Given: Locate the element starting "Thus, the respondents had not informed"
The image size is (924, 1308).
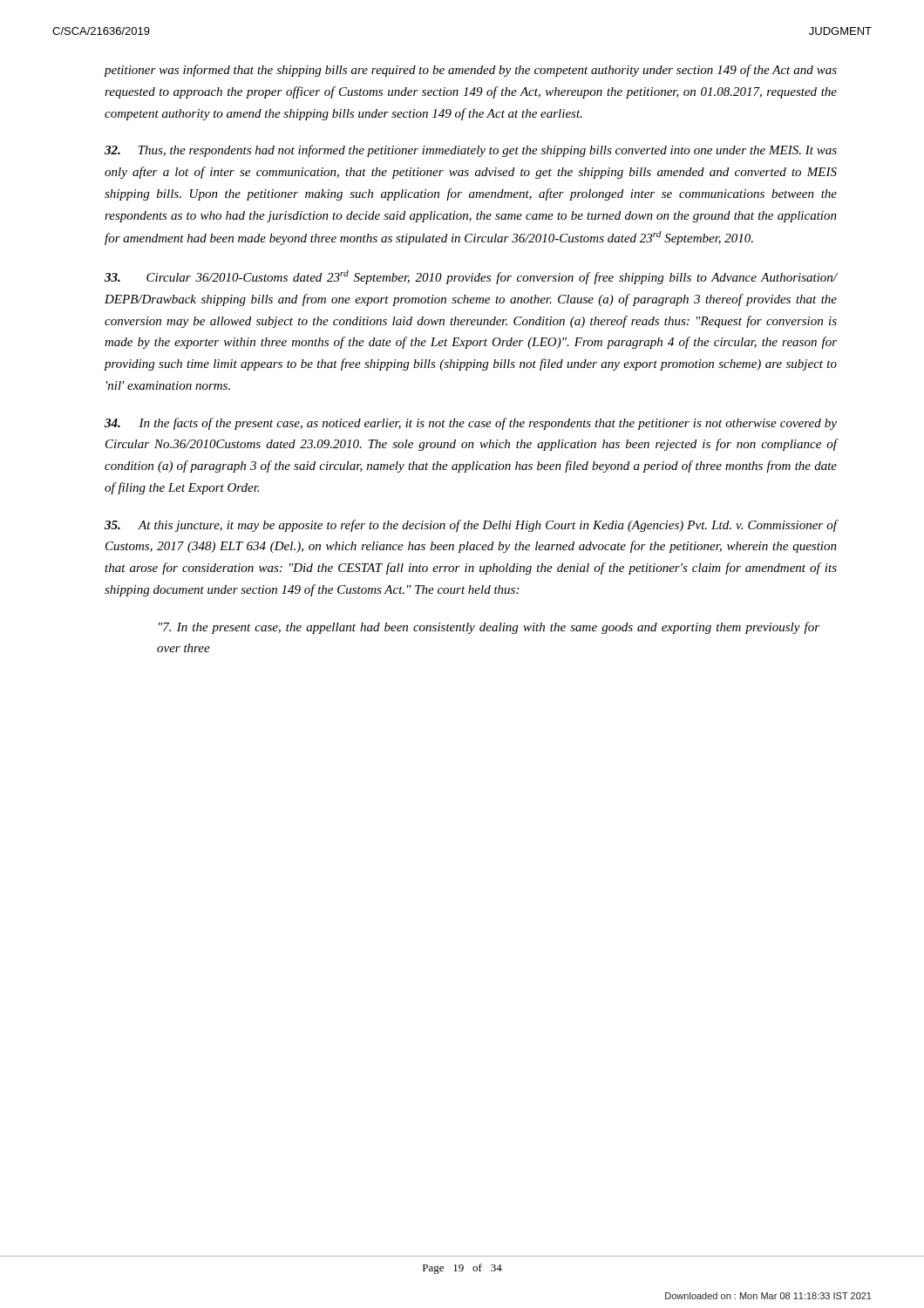Looking at the screenshot, I should point(471,194).
